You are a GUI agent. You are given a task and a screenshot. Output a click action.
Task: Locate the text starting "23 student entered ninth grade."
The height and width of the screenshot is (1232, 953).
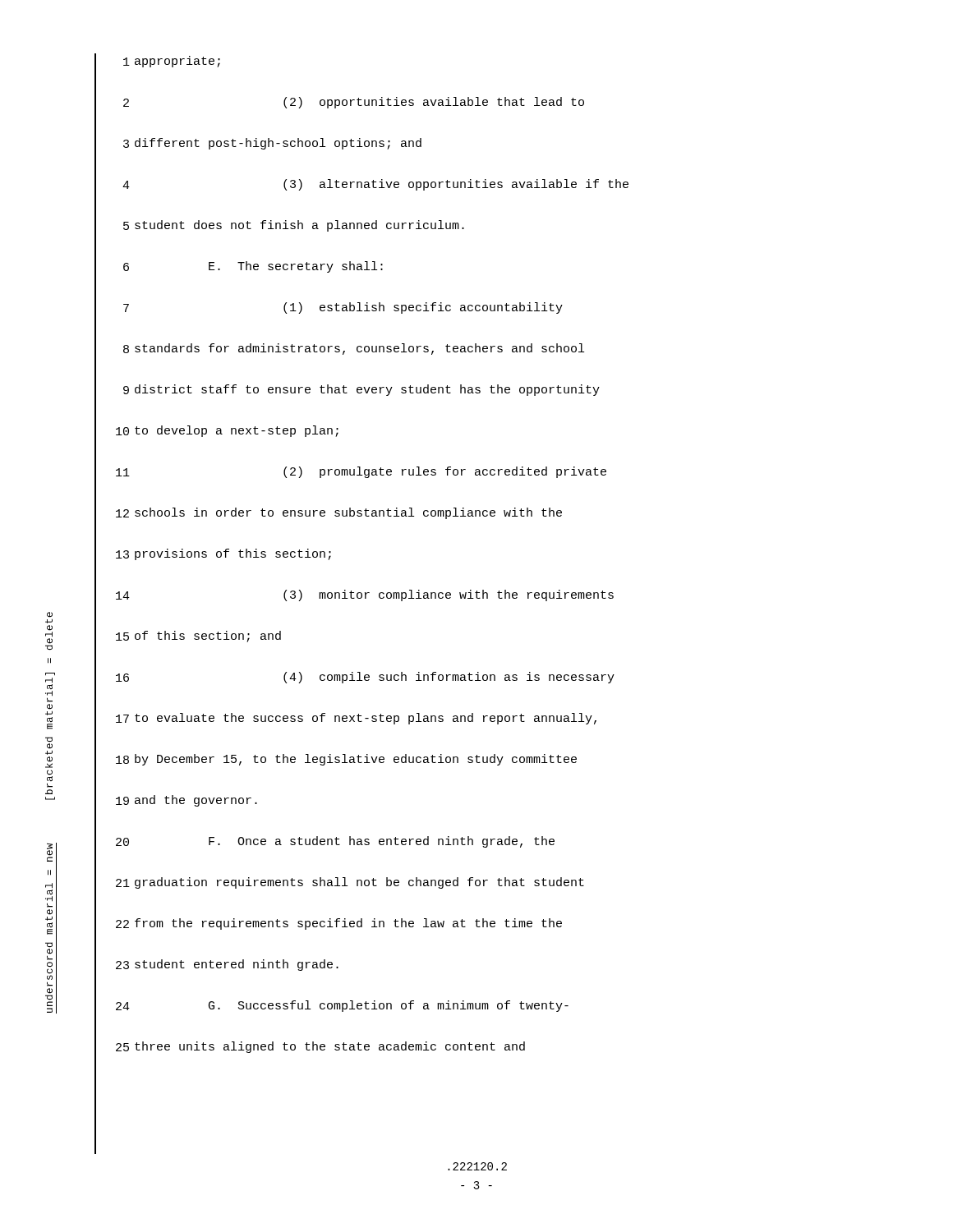coord(227,965)
